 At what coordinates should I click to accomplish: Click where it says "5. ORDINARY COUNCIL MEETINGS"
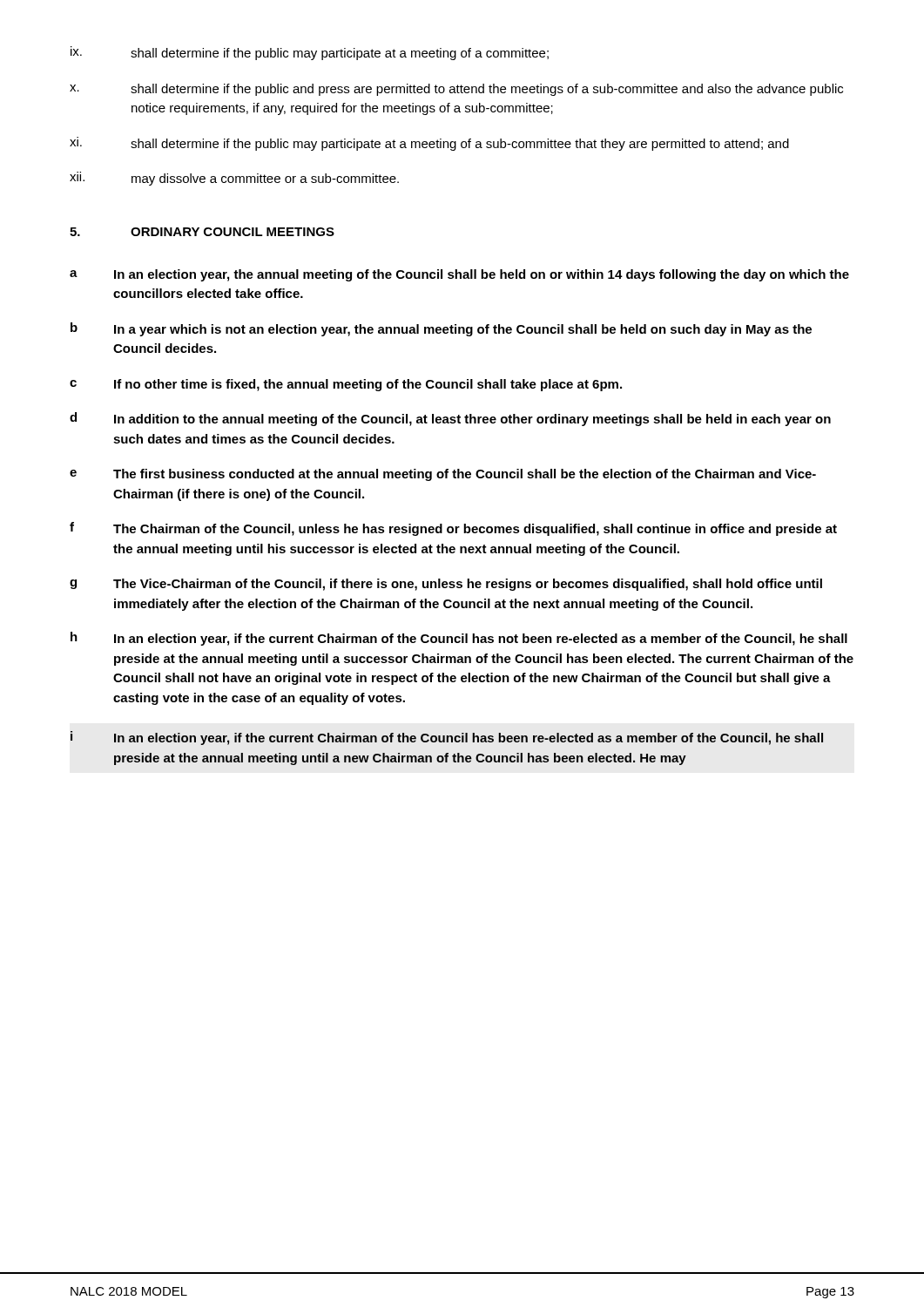(x=202, y=231)
